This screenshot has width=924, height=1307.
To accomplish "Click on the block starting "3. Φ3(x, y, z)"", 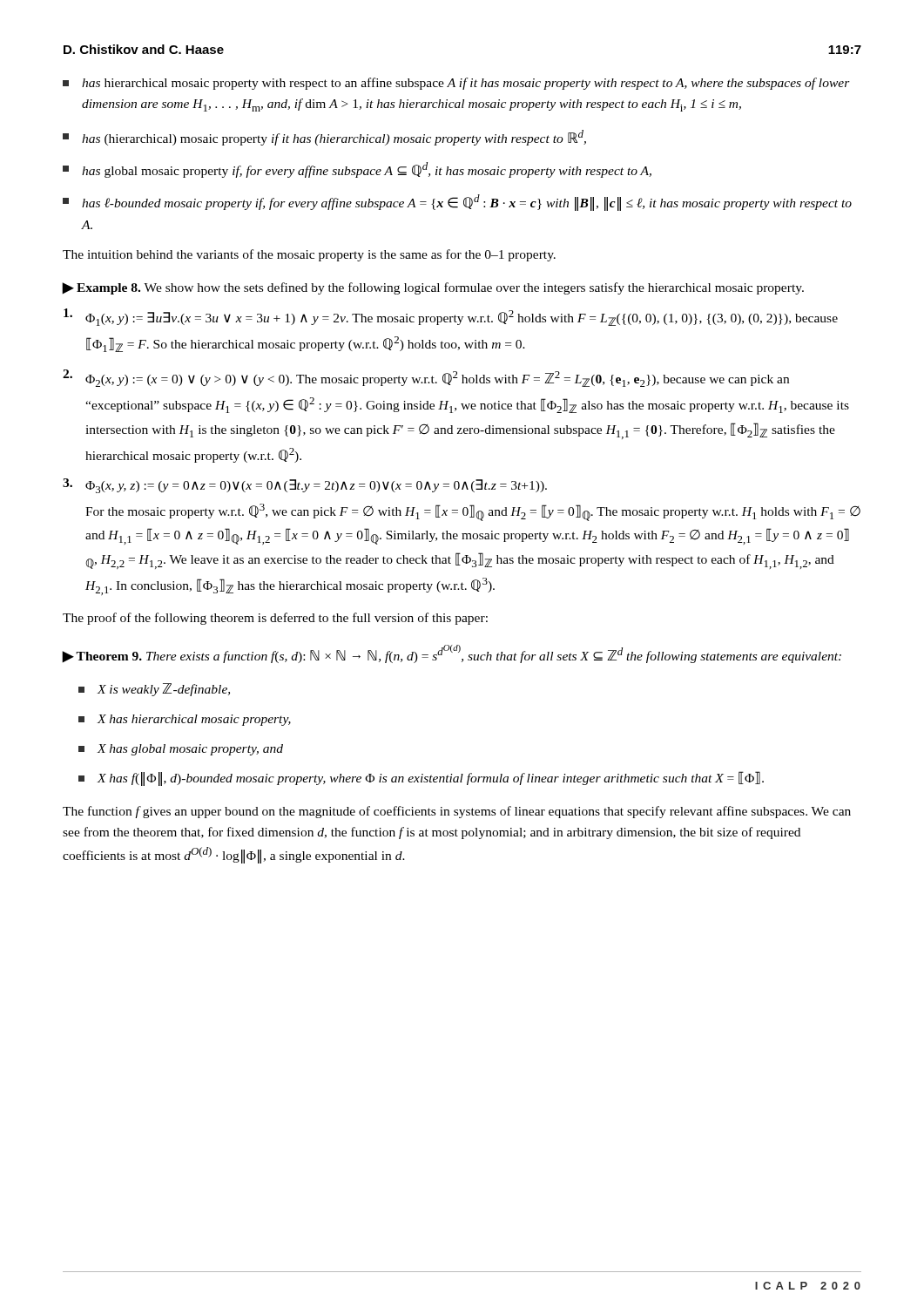I will 462,537.
